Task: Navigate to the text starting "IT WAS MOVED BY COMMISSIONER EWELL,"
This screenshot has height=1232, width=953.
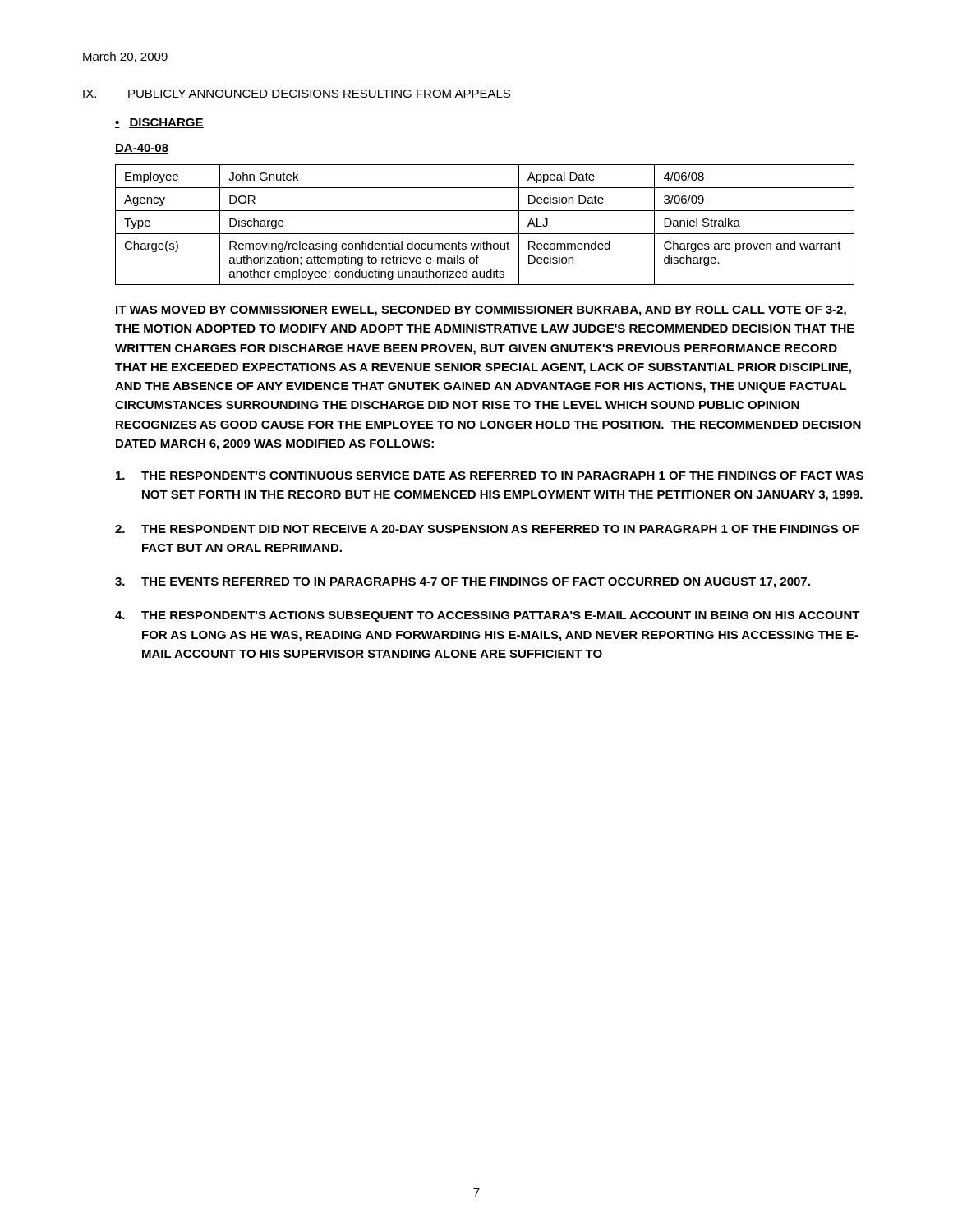Action: [488, 376]
